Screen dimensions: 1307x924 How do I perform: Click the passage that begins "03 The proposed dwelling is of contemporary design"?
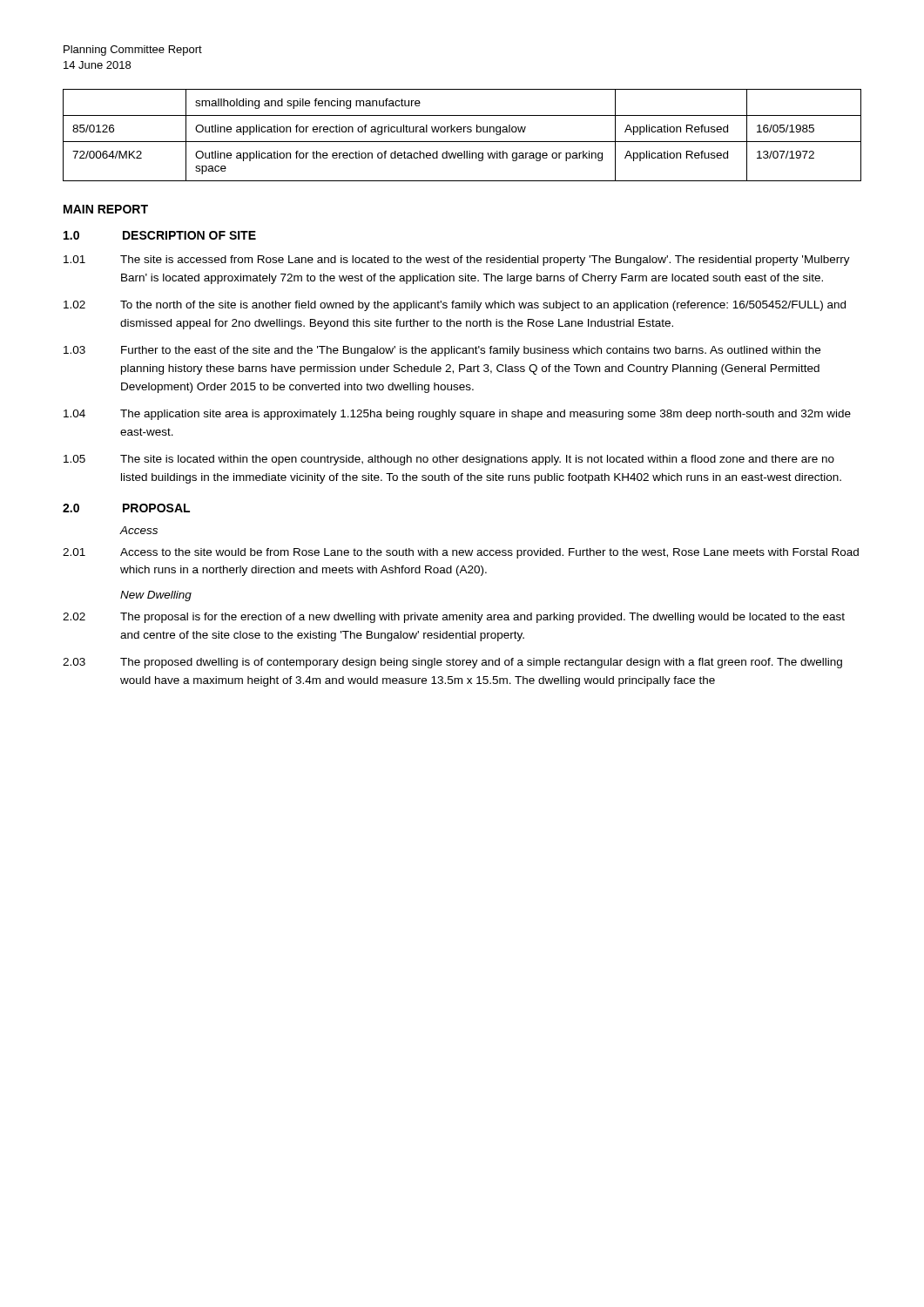pos(462,672)
